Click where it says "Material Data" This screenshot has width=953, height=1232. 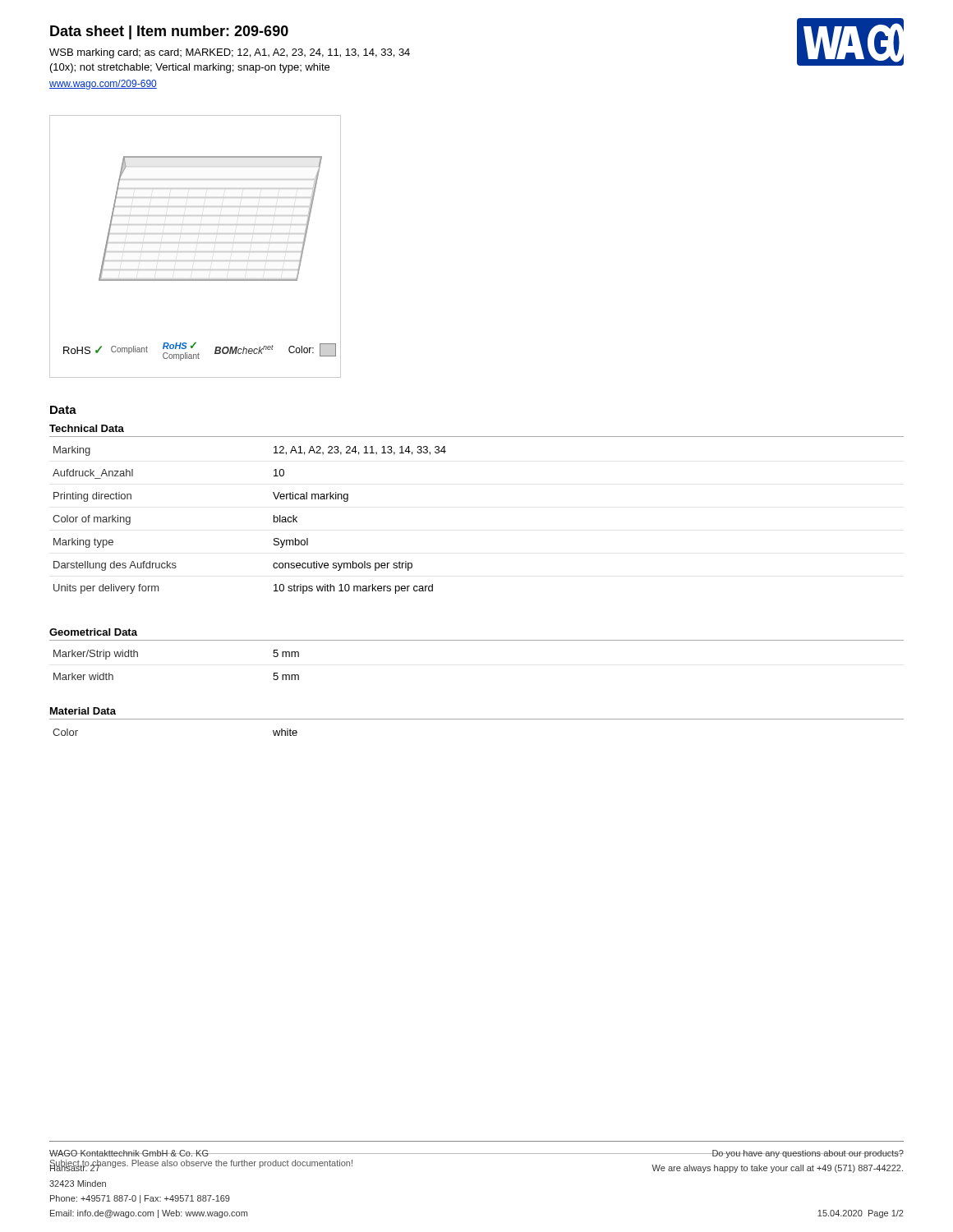pos(83,711)
